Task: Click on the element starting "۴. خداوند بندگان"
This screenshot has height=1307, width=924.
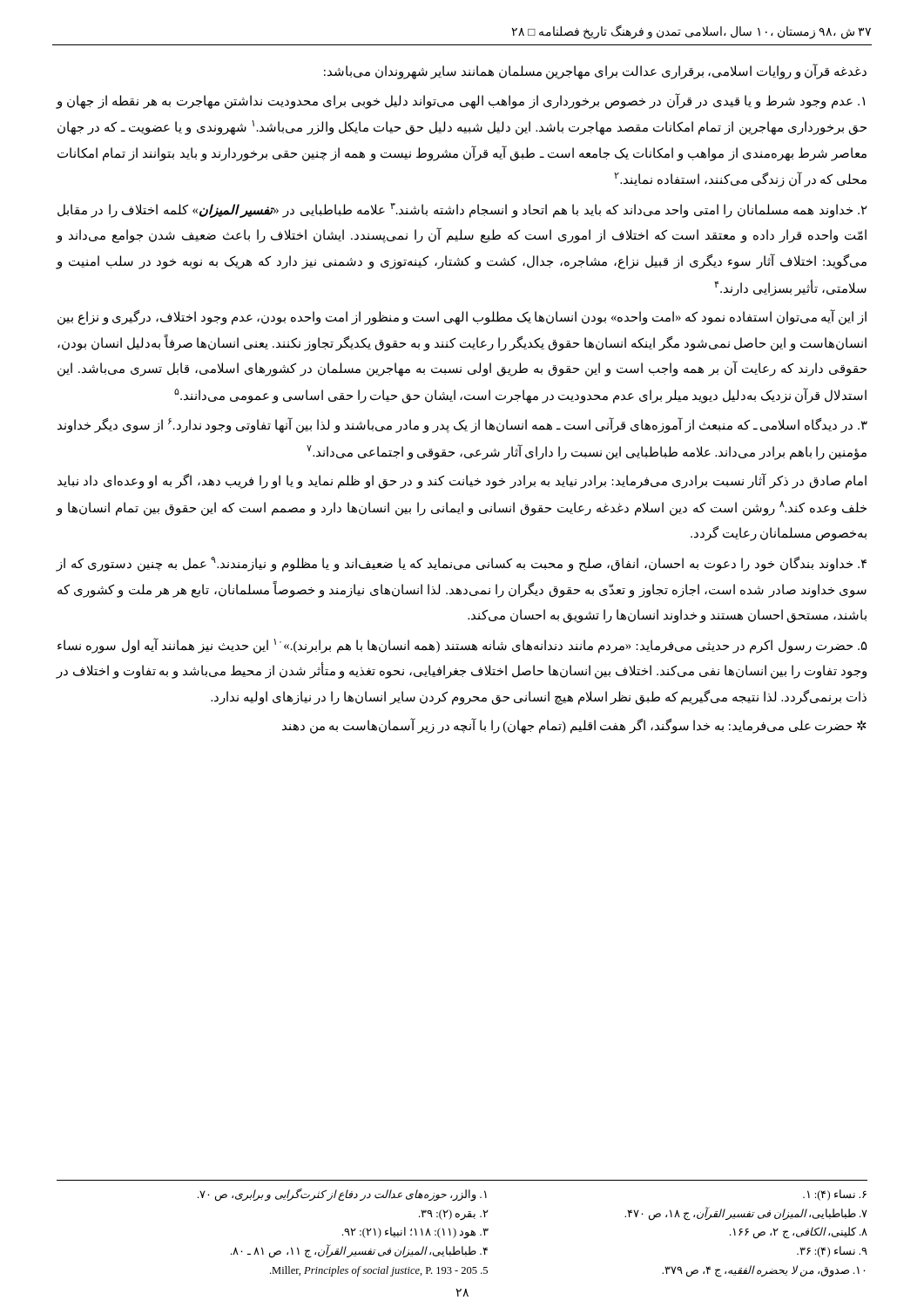Action: [462, 590]
